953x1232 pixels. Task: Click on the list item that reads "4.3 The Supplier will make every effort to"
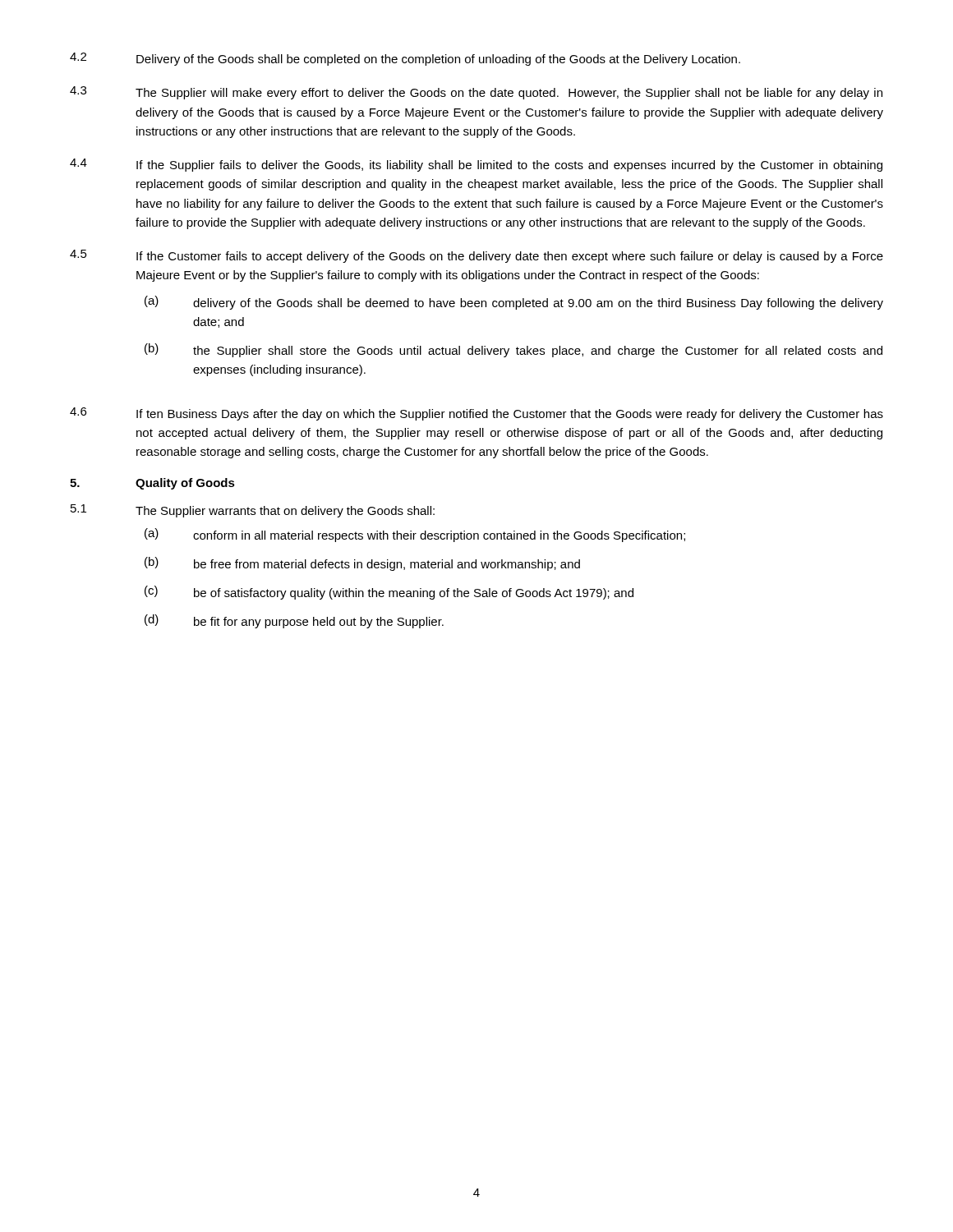pyautogui.click(x=476, y=112)
